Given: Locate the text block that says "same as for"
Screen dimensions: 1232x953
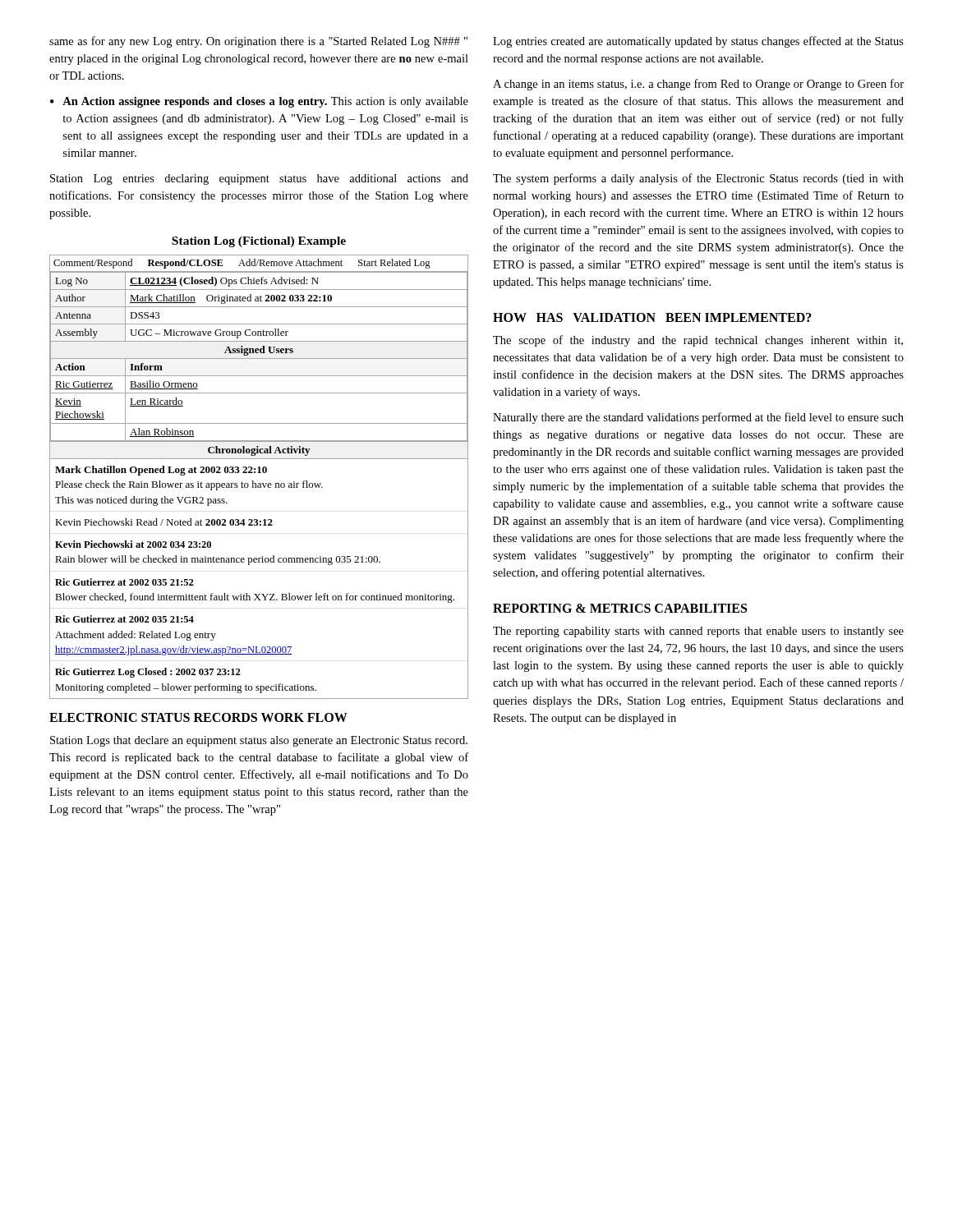Looking at the screenshot, I should (259, 58).
